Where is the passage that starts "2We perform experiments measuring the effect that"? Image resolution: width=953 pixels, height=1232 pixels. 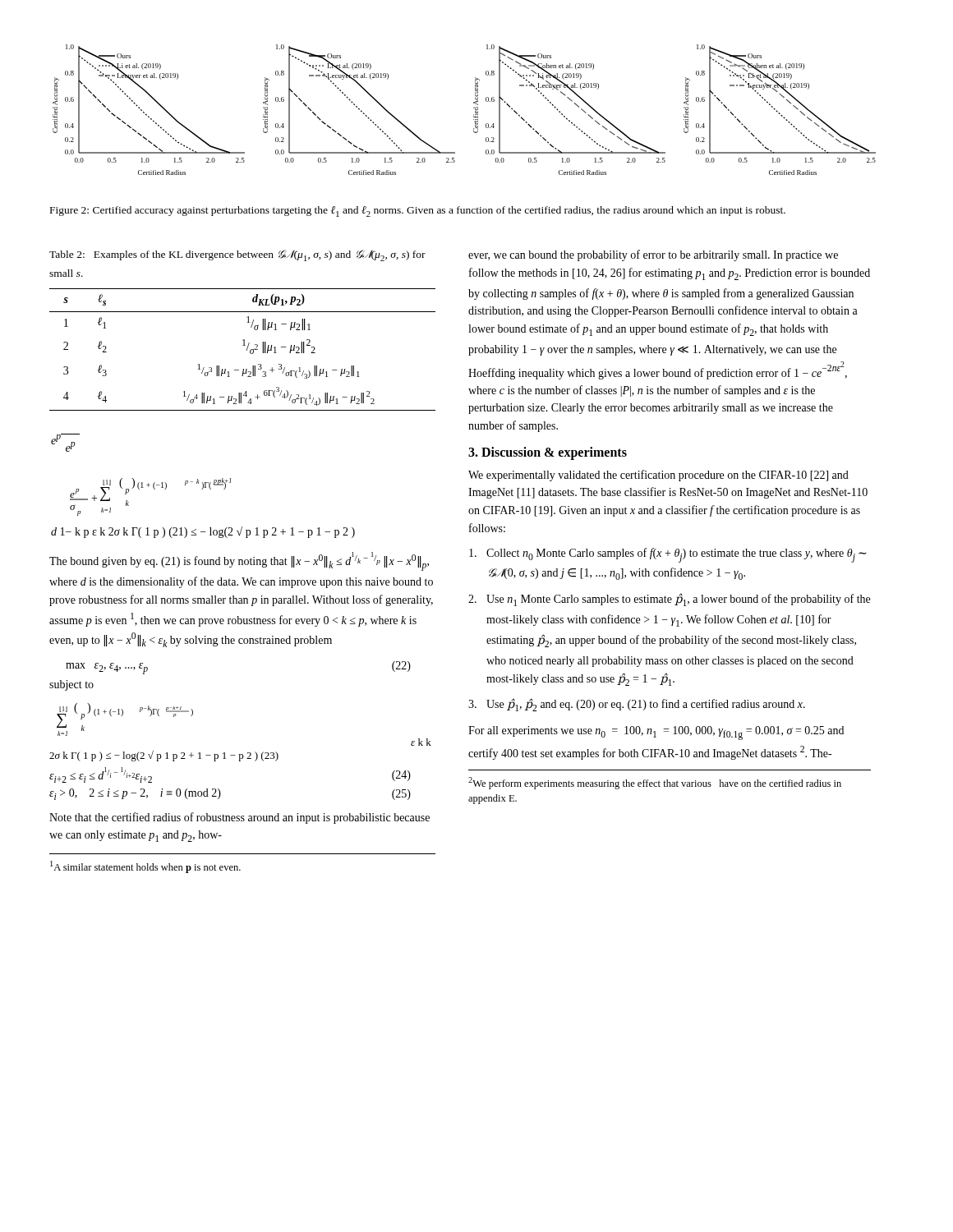click(x=655, y=790)
